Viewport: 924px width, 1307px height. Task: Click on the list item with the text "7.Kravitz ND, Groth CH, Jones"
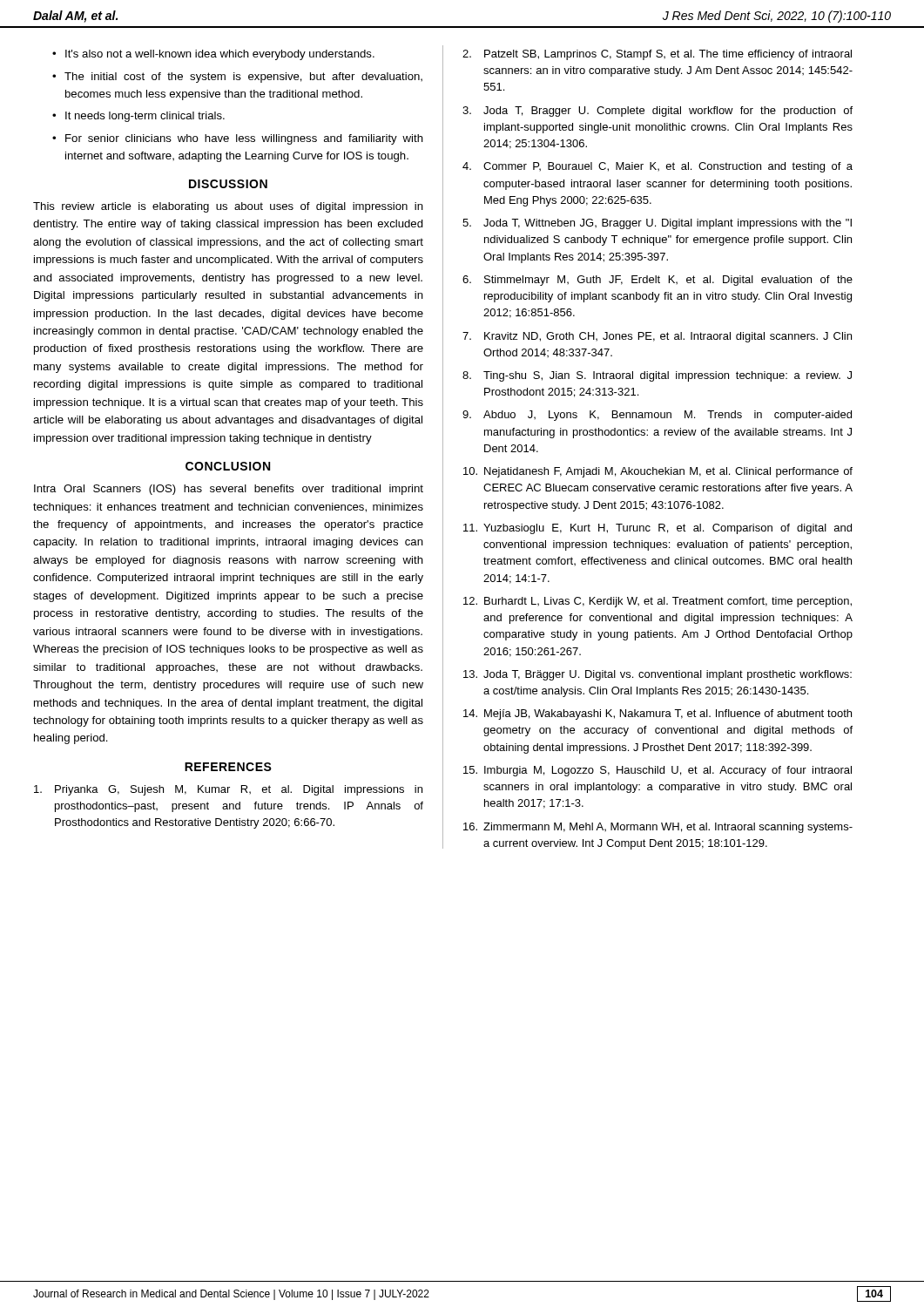(658, 344)
